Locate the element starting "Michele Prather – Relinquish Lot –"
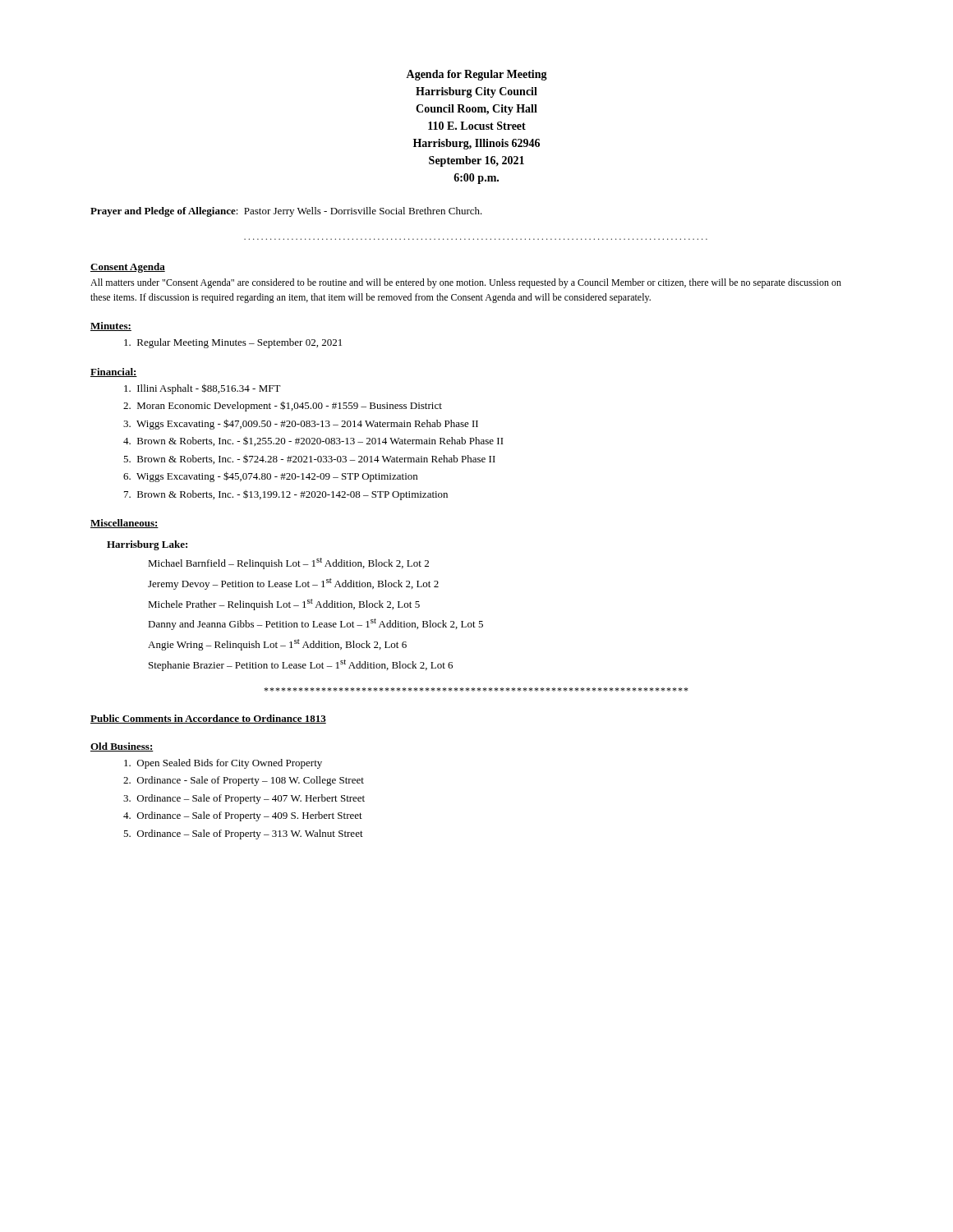 pos(284,603)
